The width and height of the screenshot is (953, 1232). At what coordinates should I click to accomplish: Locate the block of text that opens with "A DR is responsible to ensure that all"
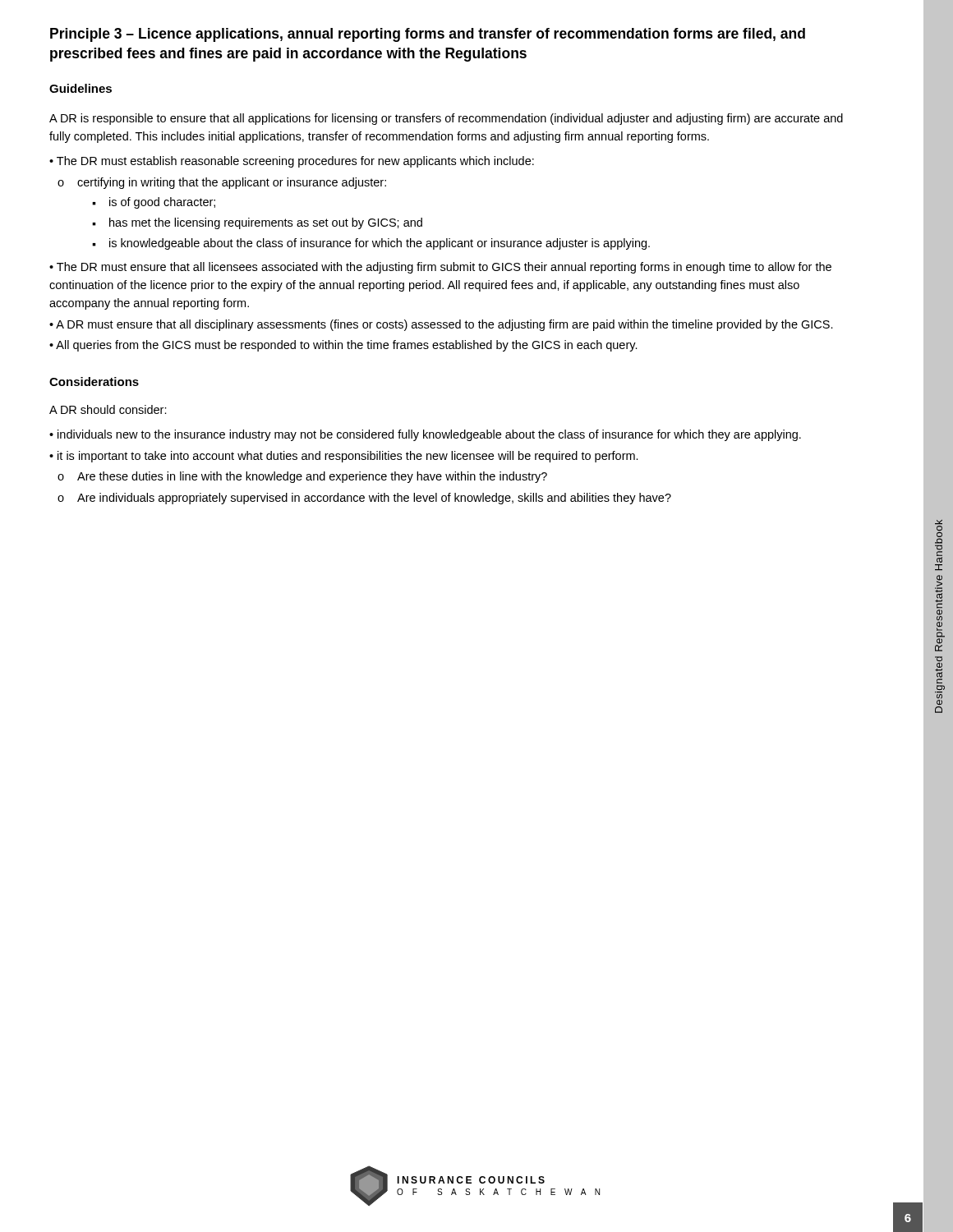pos(446,127)
